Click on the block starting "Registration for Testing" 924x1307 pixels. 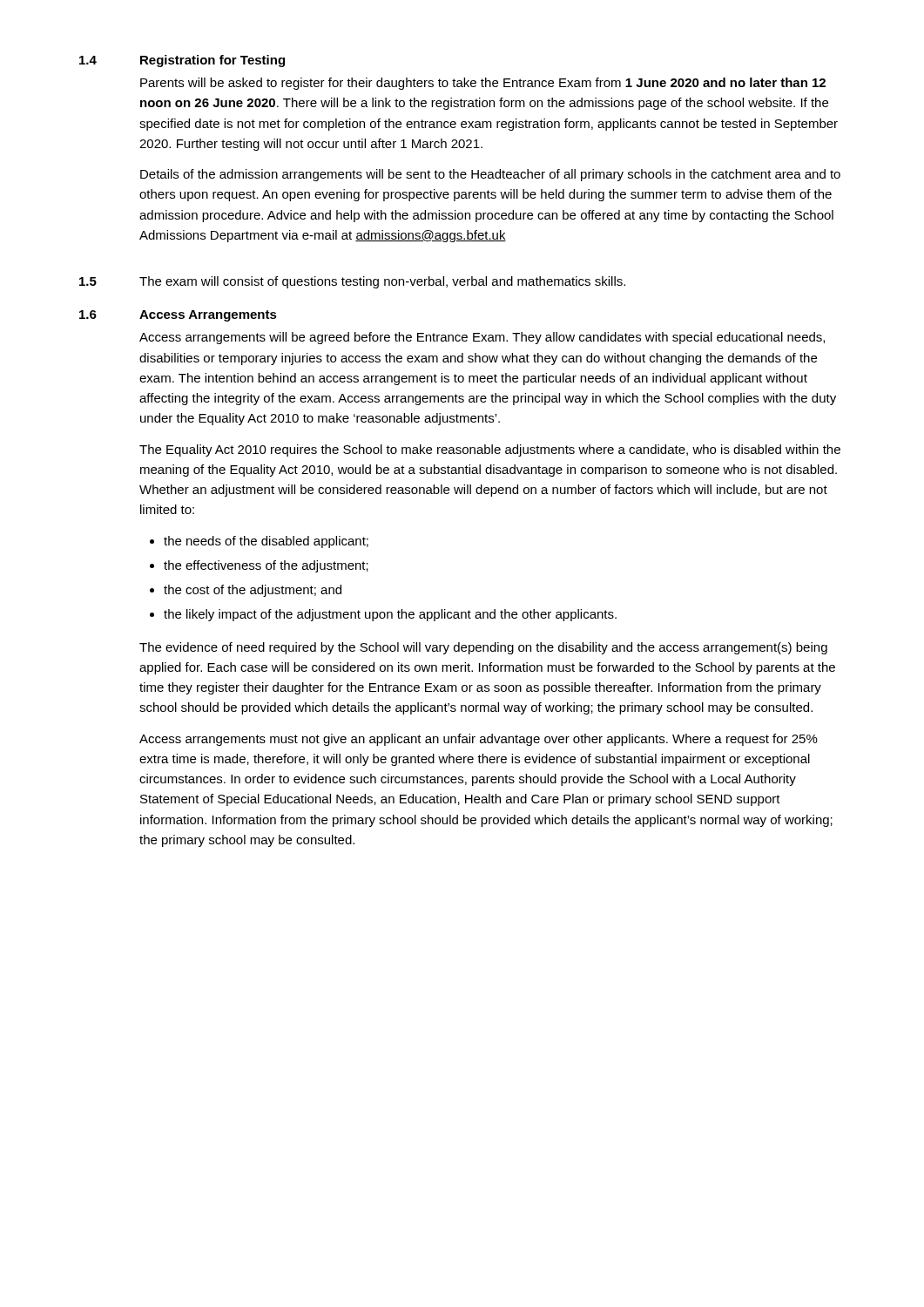[213, 60]
